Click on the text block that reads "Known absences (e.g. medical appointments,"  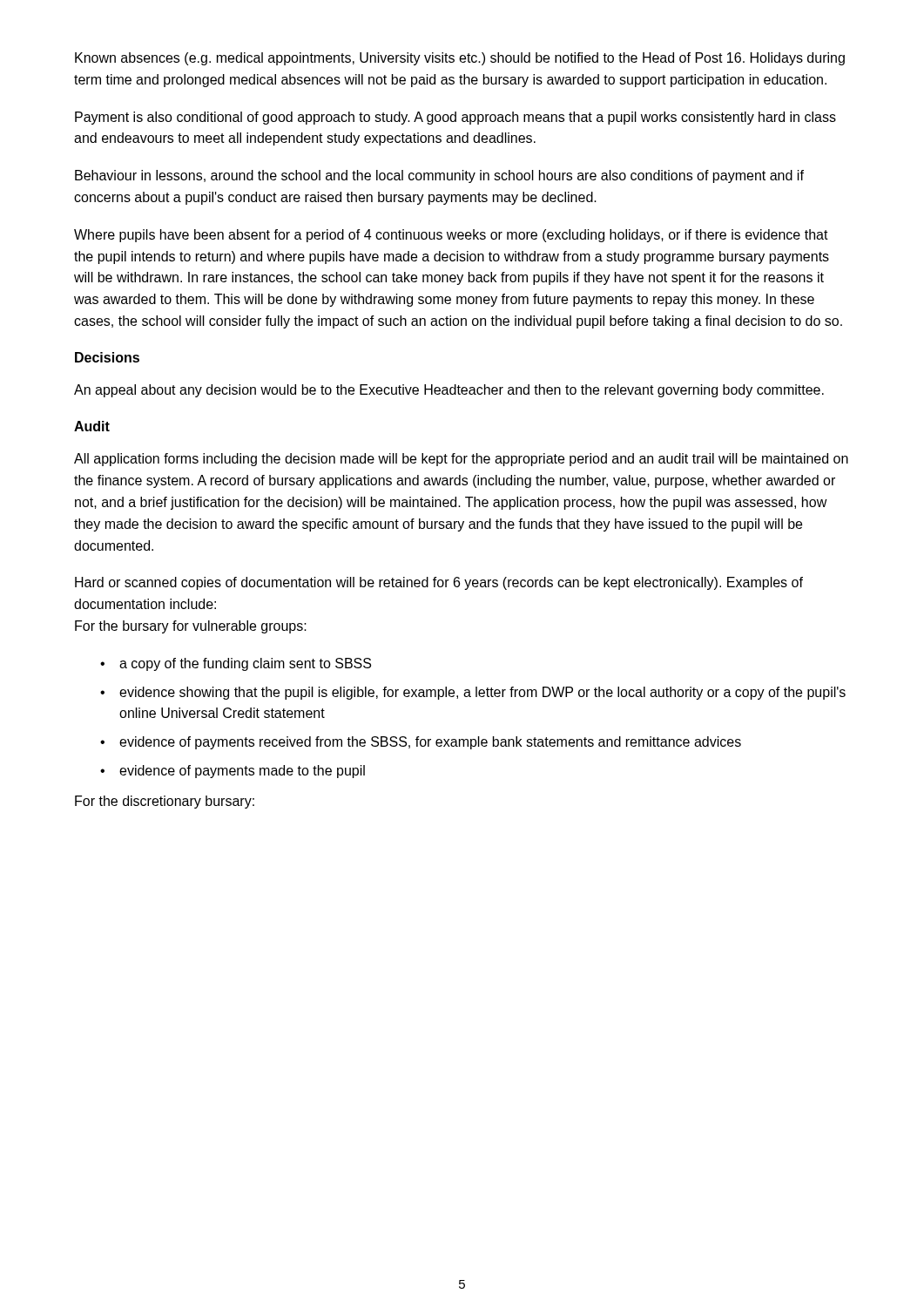point(460,69)
